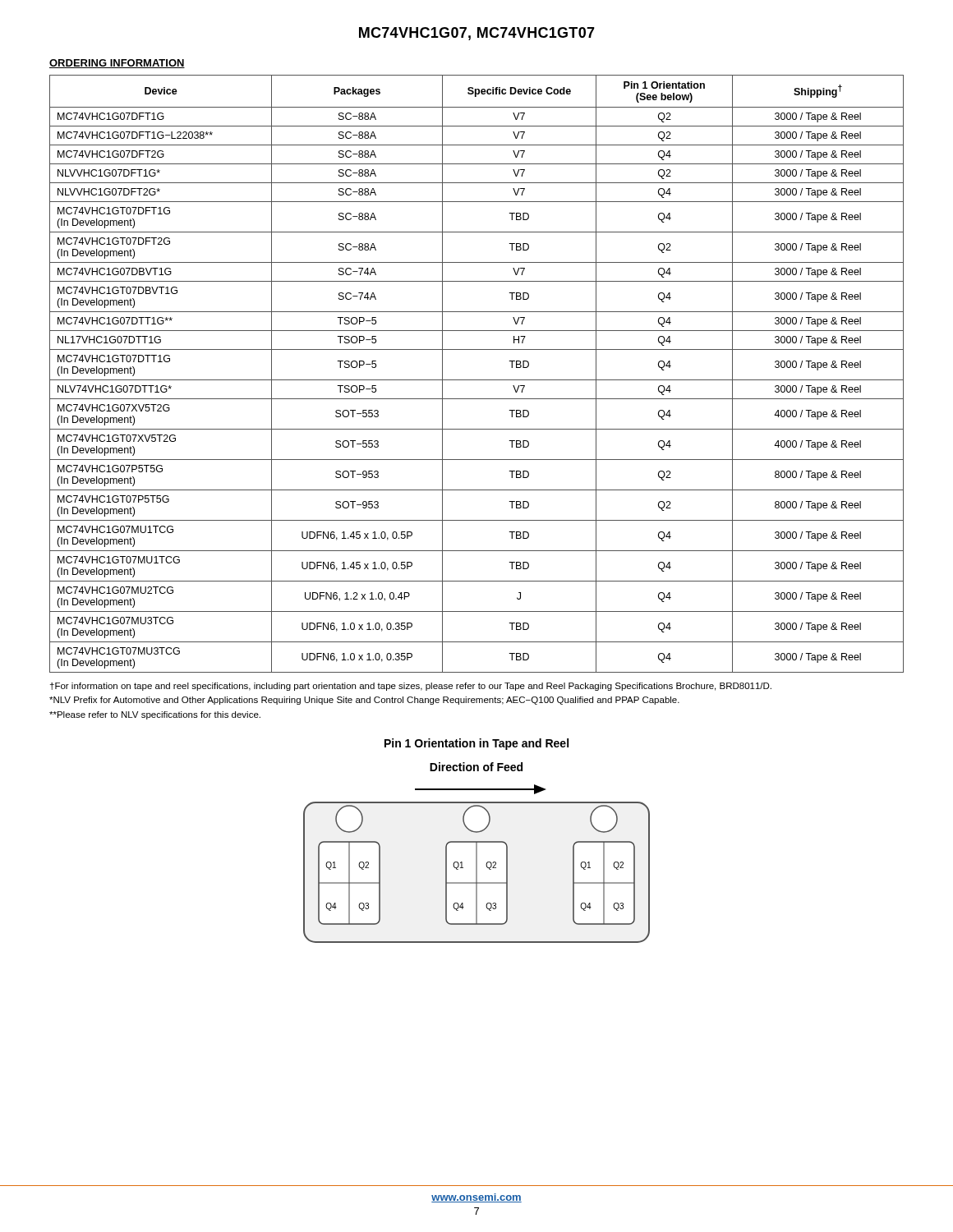Screen dimensions: 1232x953
Task: Find the title containing "MC74VHC1G07, MC74VHC1GT07"
Action: [x=476, y=33]
